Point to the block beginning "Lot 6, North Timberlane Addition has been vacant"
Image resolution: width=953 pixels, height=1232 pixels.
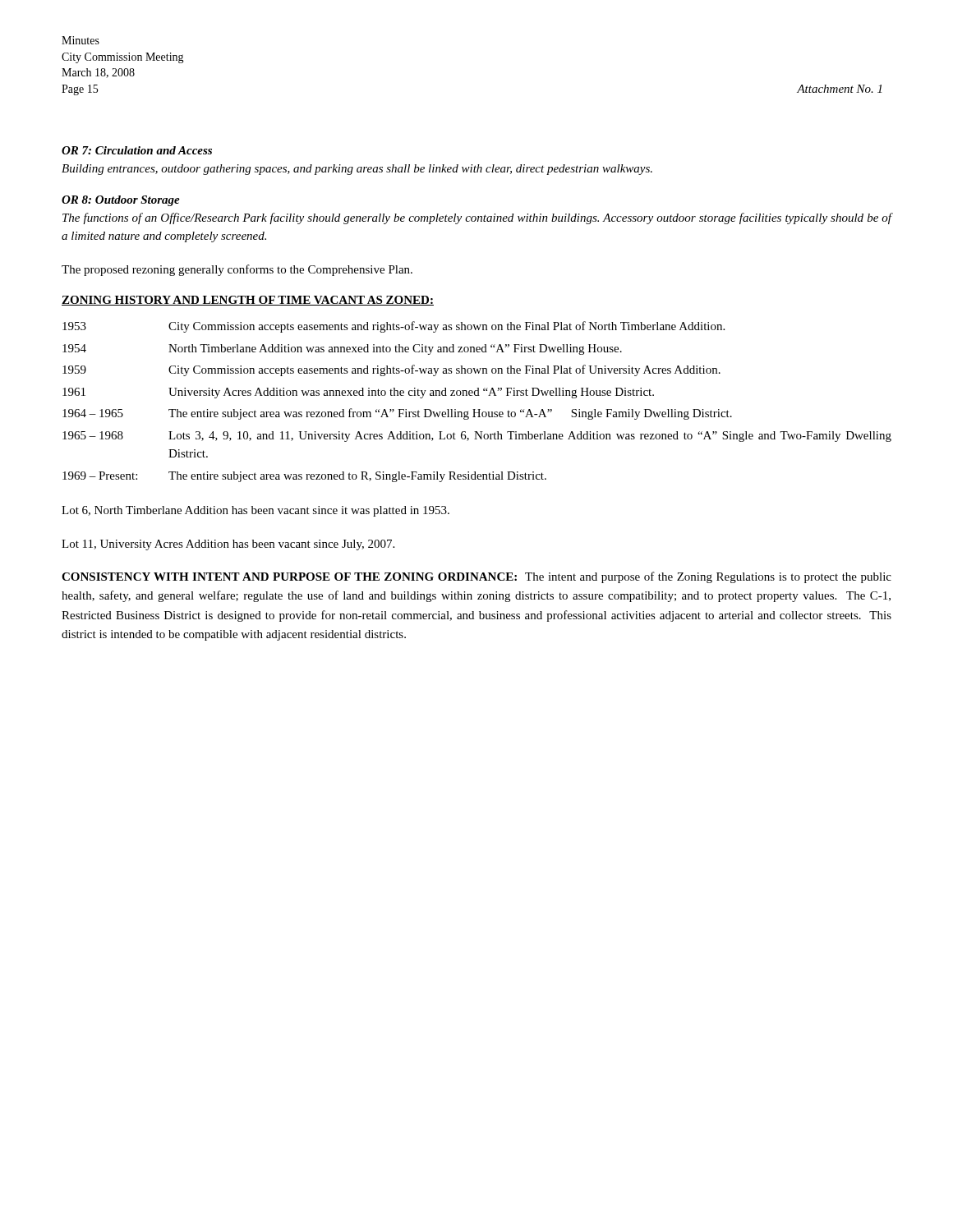click(256, 510)
